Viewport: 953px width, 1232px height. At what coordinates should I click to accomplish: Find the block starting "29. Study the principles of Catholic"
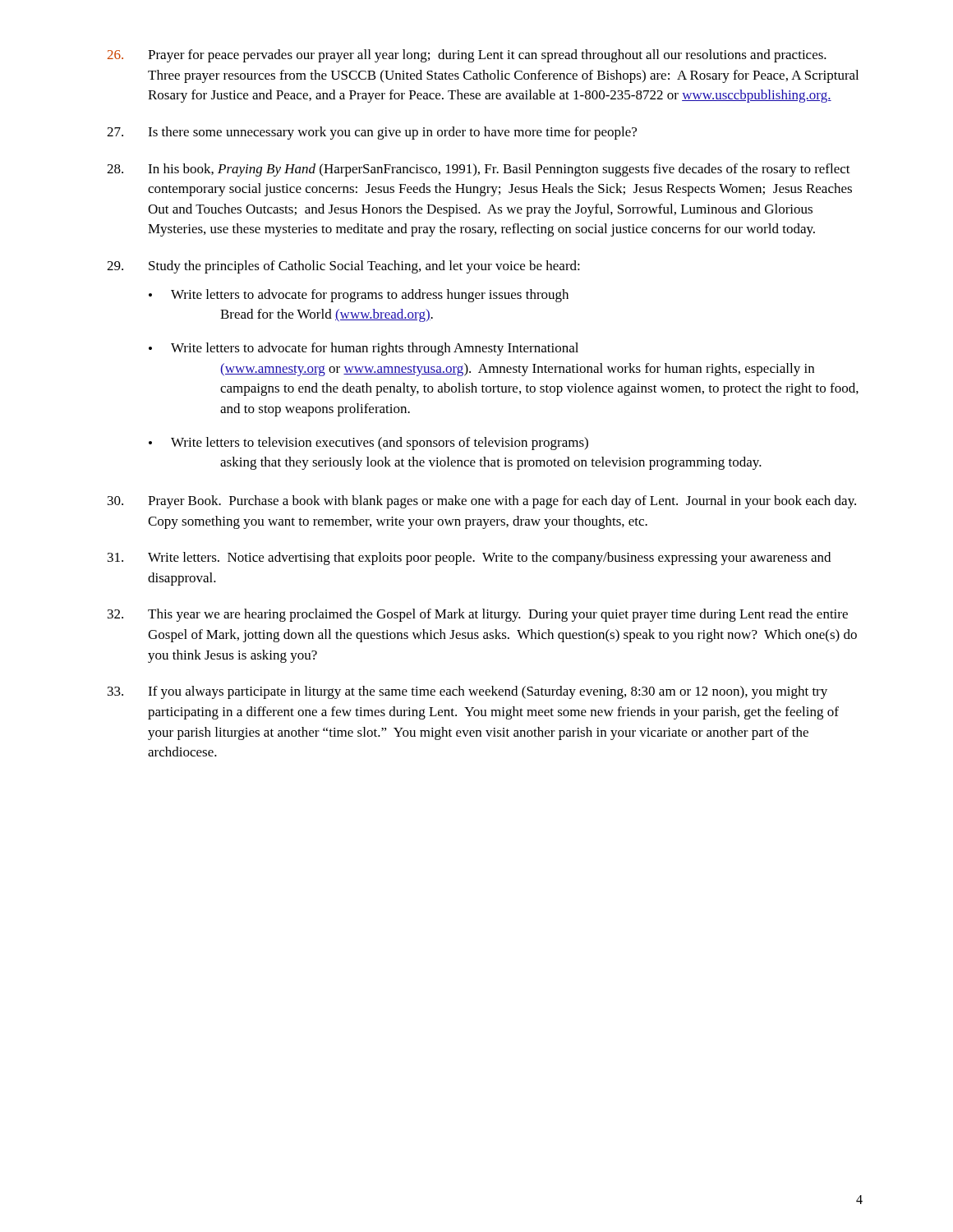pos(485,371)
